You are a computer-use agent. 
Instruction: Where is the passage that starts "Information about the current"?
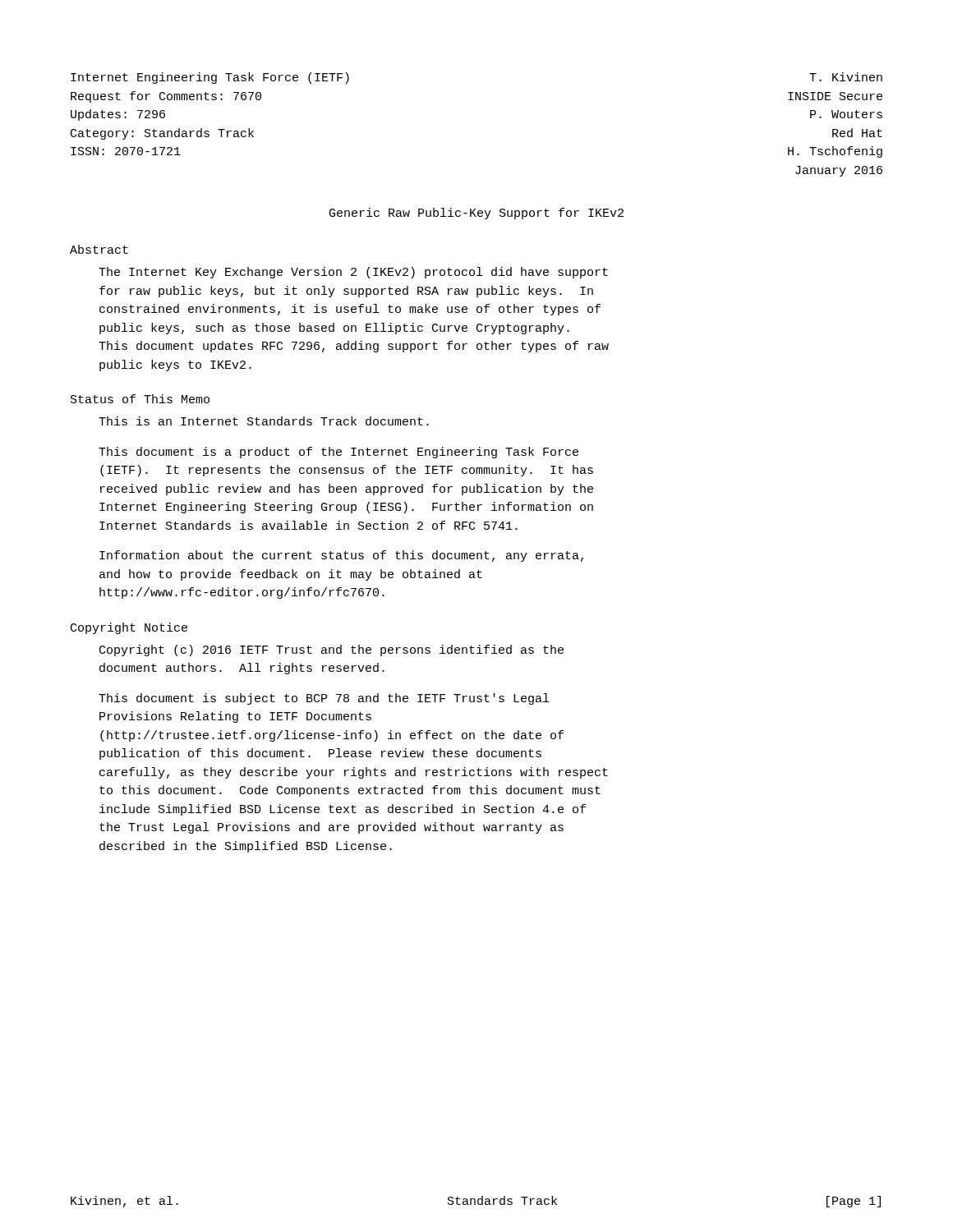pyautogui.click(x=343, y=575)
